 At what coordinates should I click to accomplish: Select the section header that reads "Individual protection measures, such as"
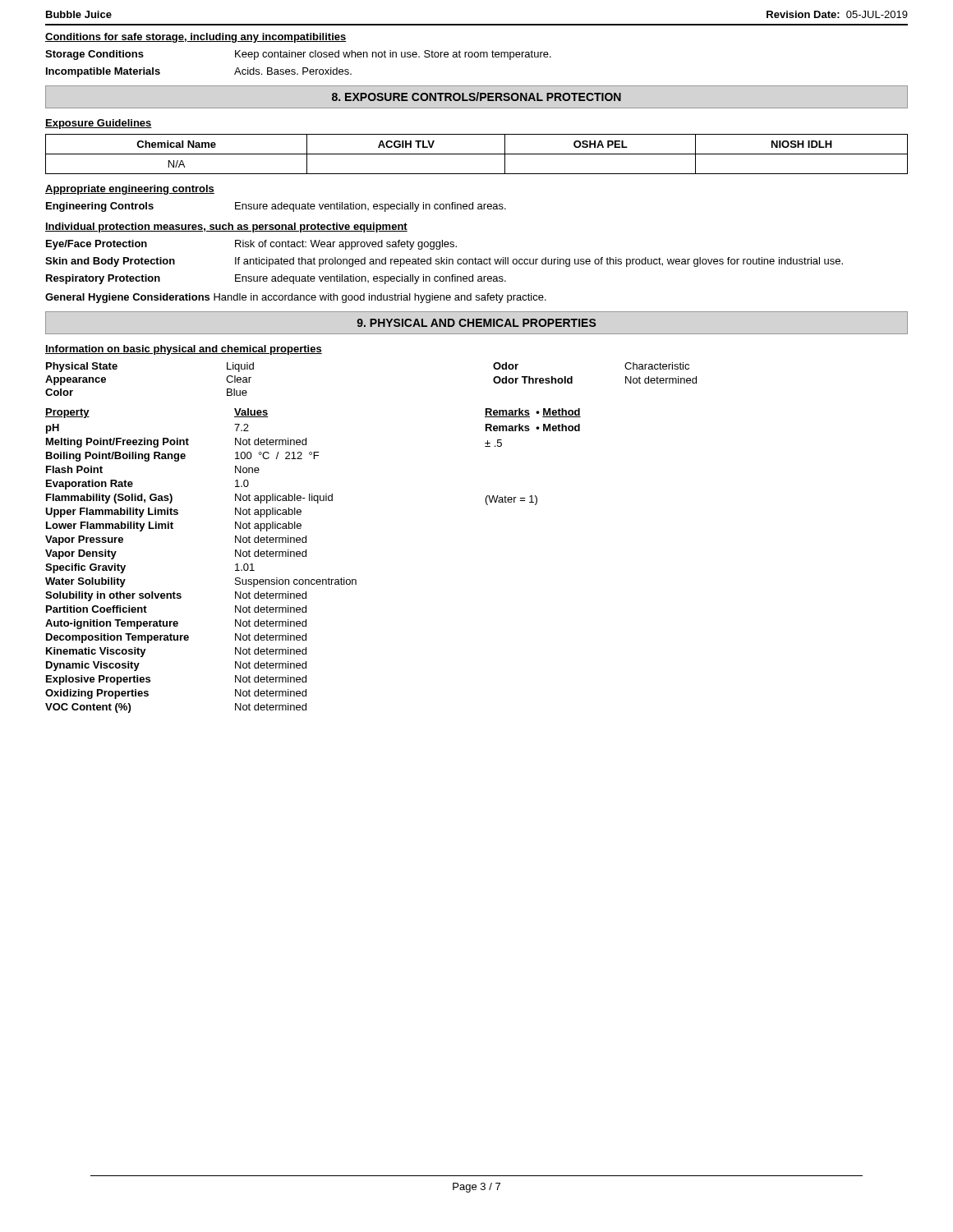[226, 226]
